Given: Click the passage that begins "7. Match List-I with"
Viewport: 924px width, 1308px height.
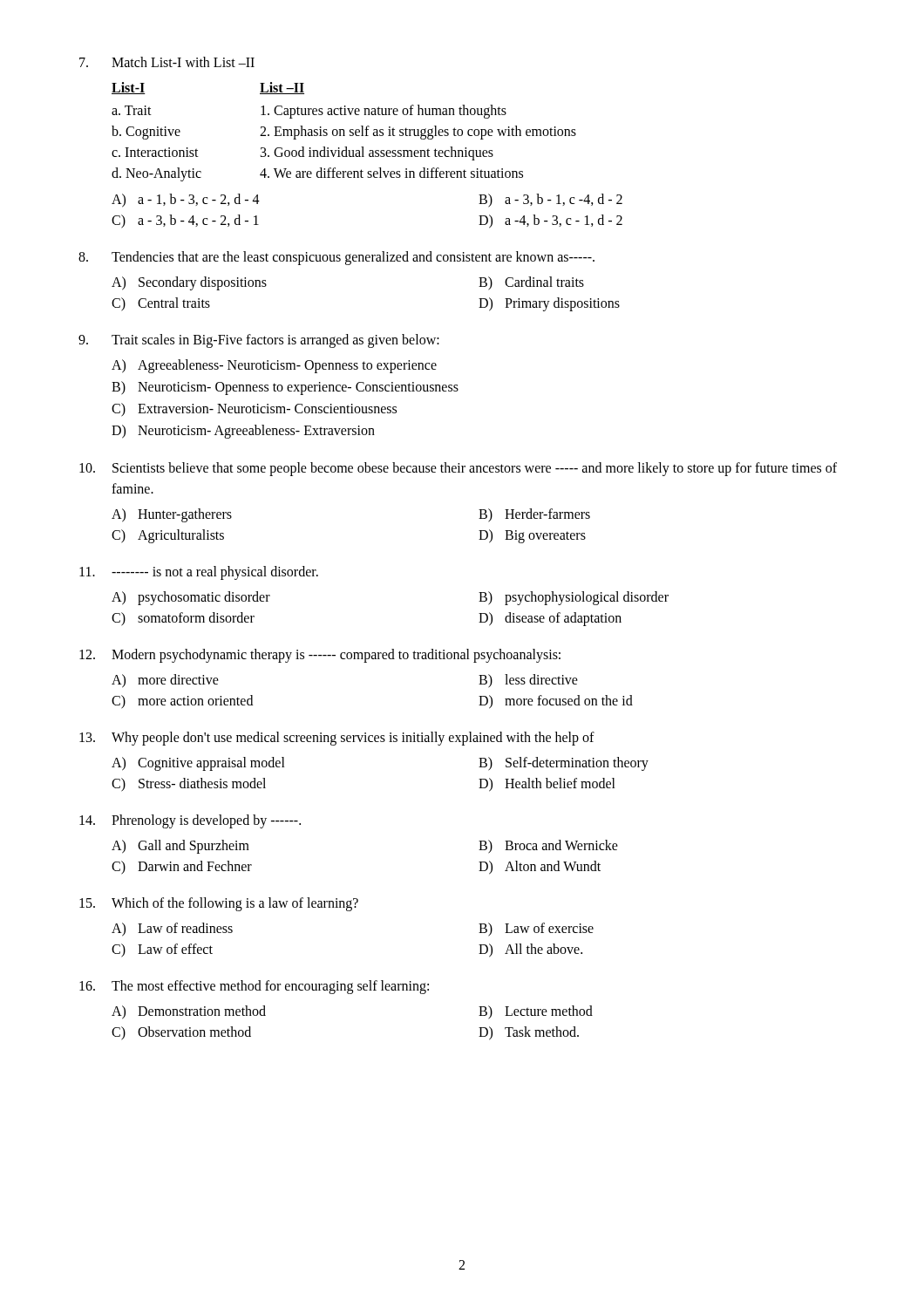Looking at the screenshot, I should click(462, 142).
